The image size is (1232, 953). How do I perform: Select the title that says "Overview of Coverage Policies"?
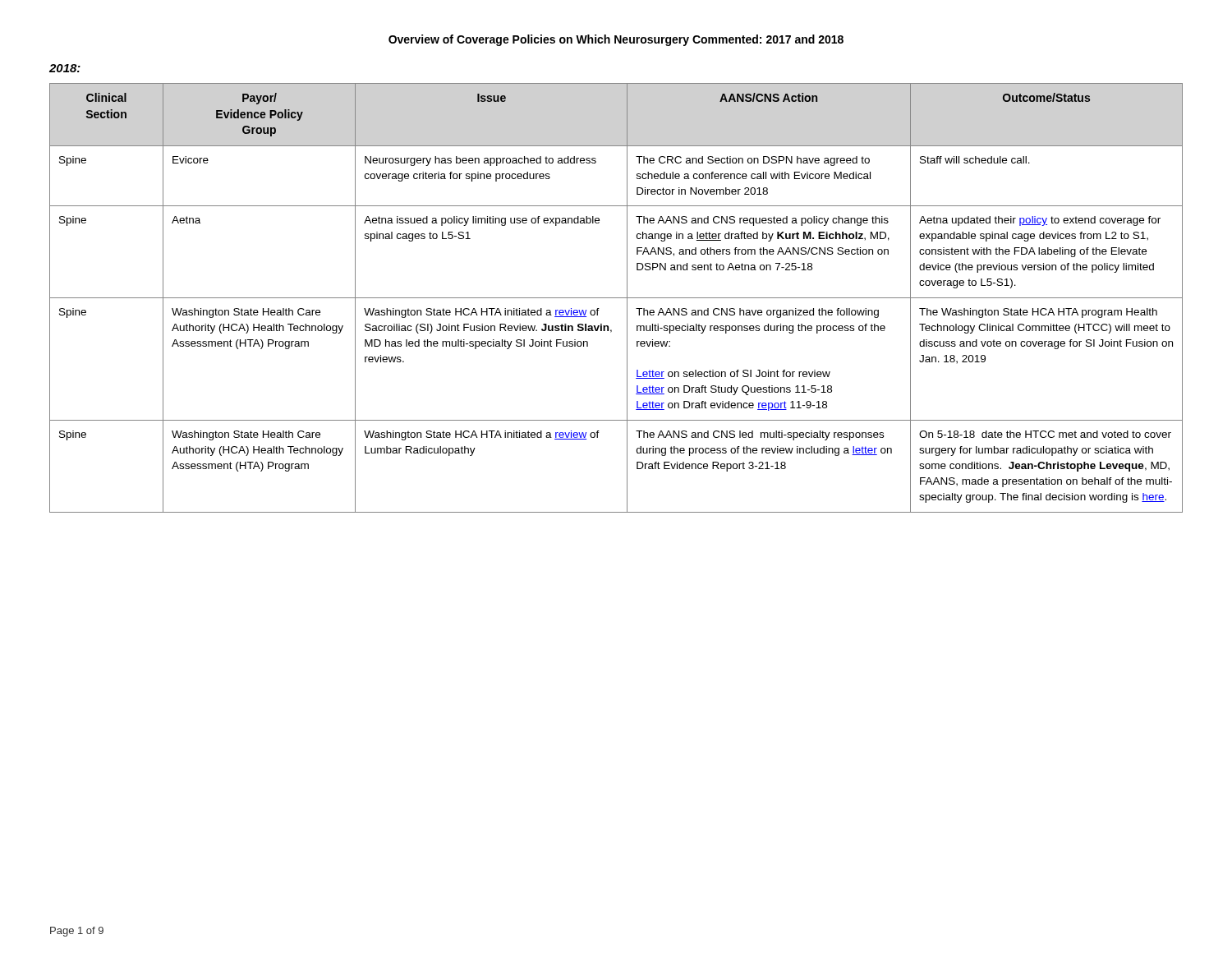pos(616,39)
